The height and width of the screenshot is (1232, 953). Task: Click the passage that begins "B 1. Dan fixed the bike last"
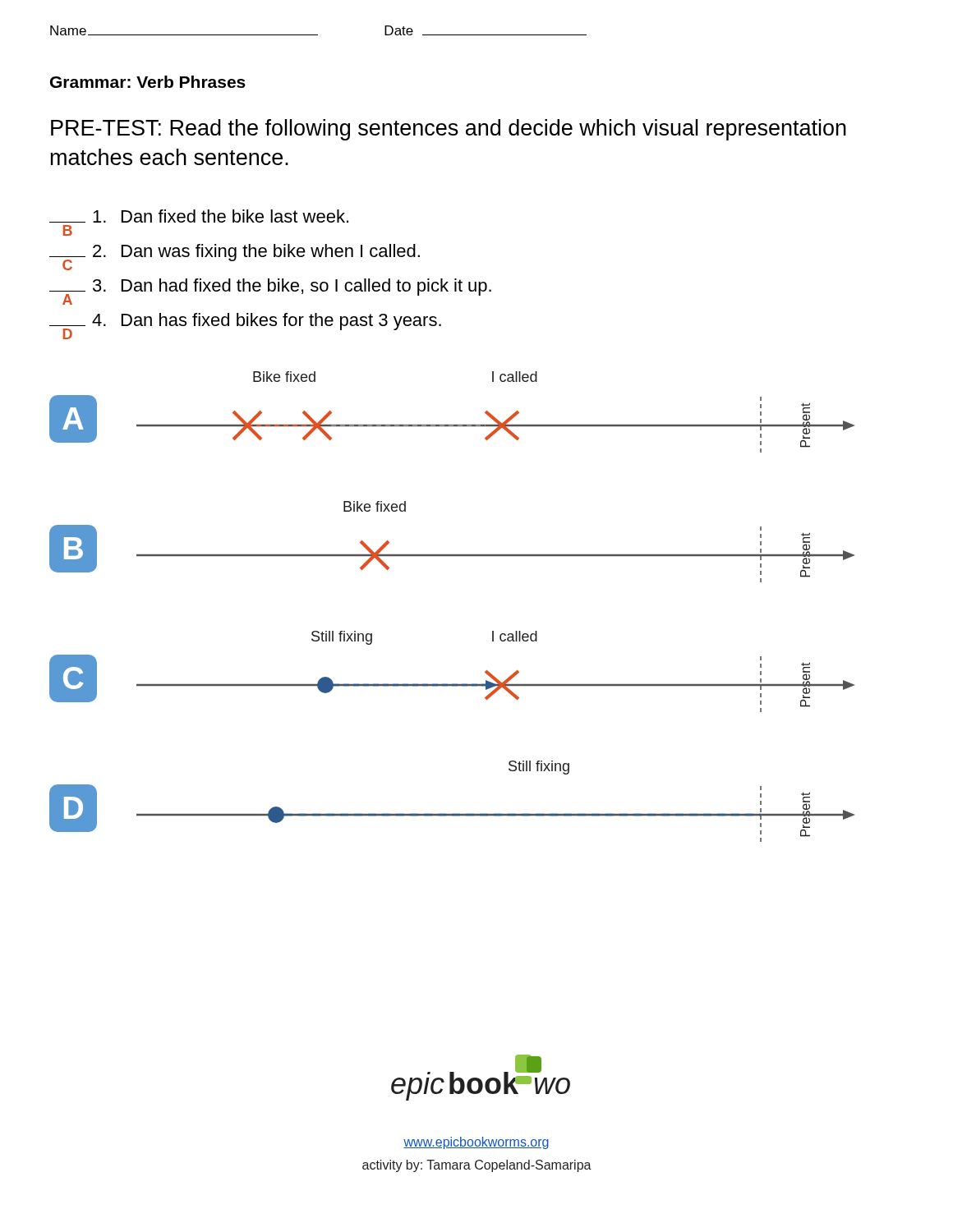200,217
